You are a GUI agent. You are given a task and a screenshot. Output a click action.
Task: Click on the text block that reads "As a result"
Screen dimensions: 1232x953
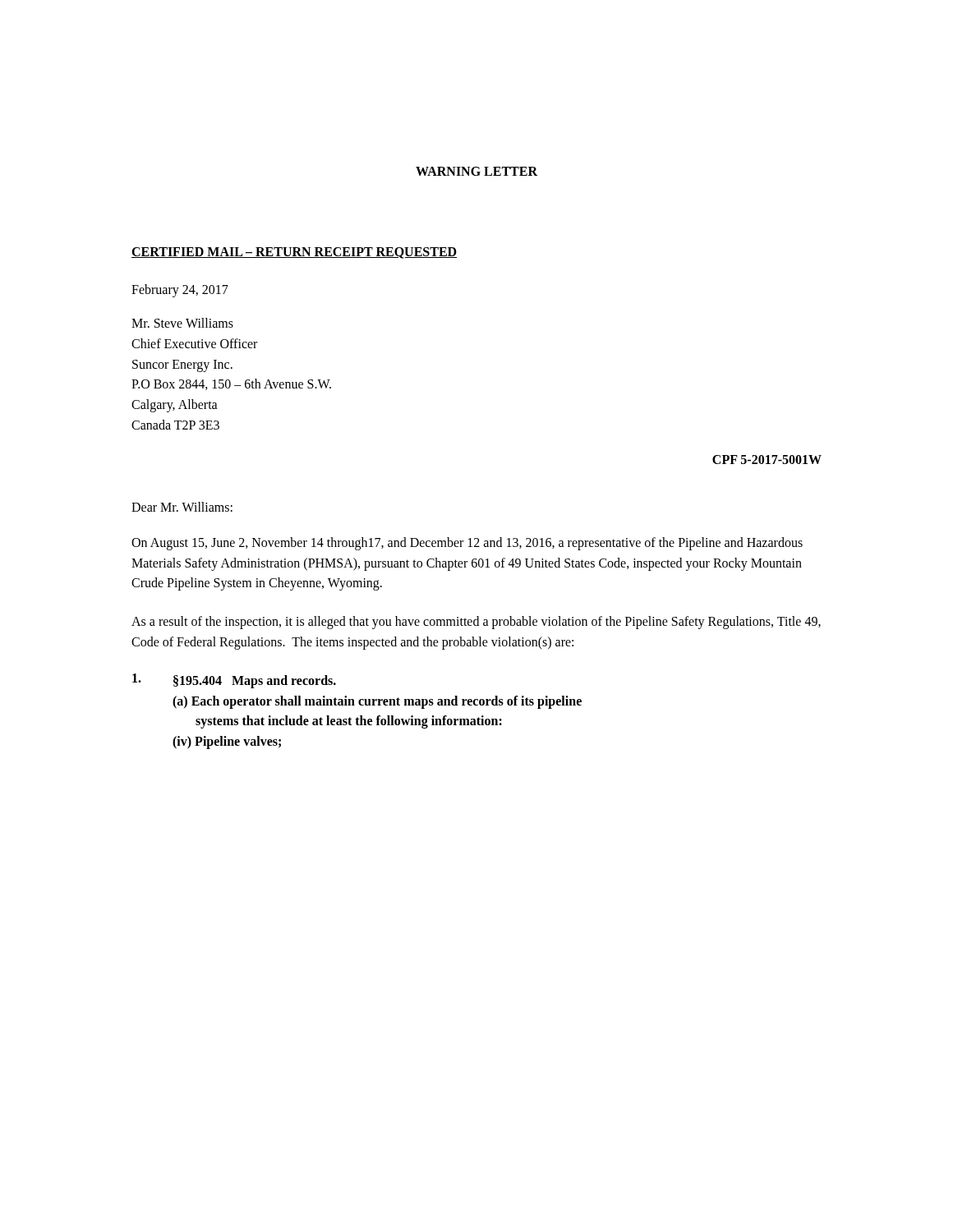(x=476, y=632)
